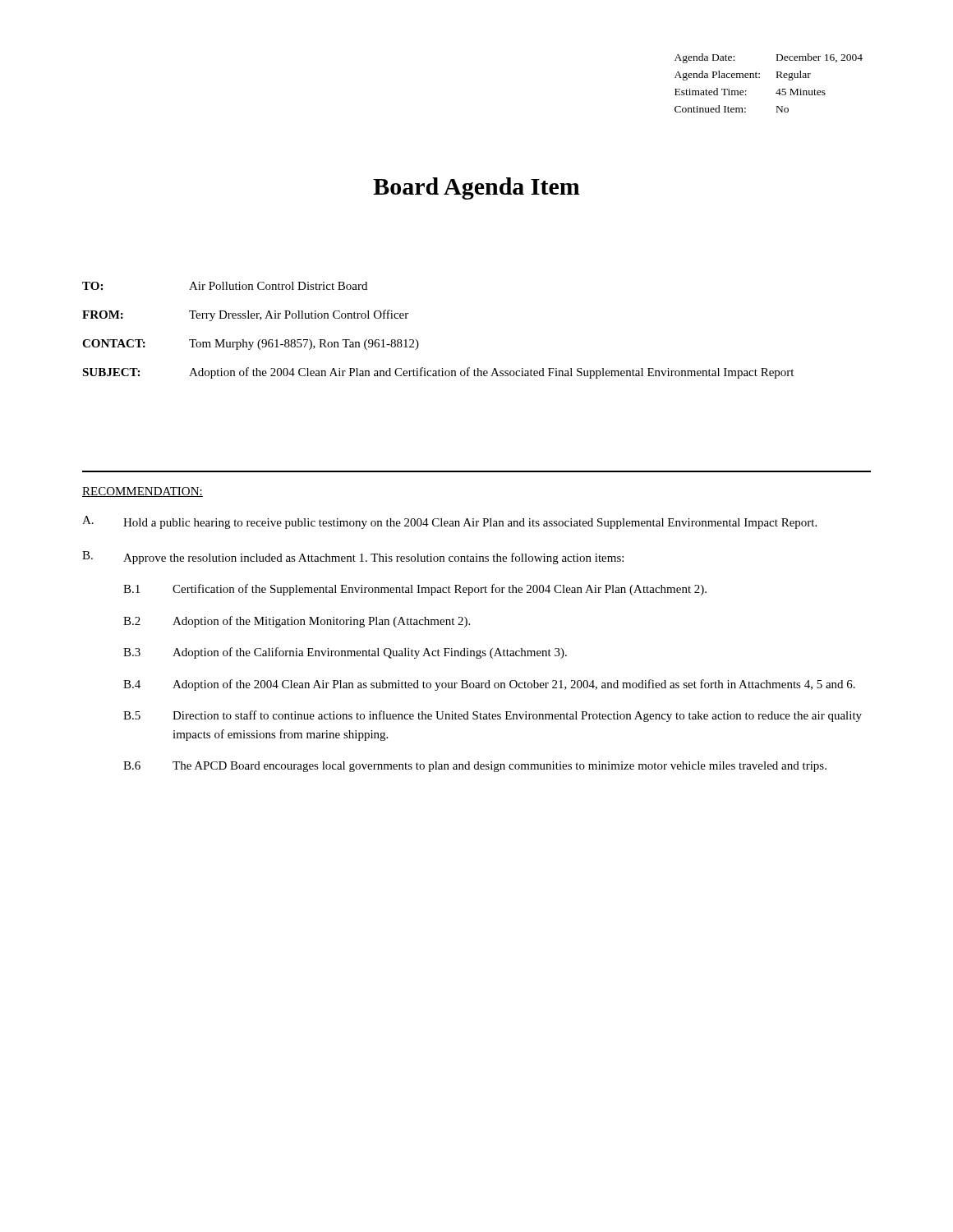The width and height of the screenshot is (953, 1232).
Task: Click on the text block with the text "FROM: Terry Dressler, Air Pollution"
Action: coord(245,315)
